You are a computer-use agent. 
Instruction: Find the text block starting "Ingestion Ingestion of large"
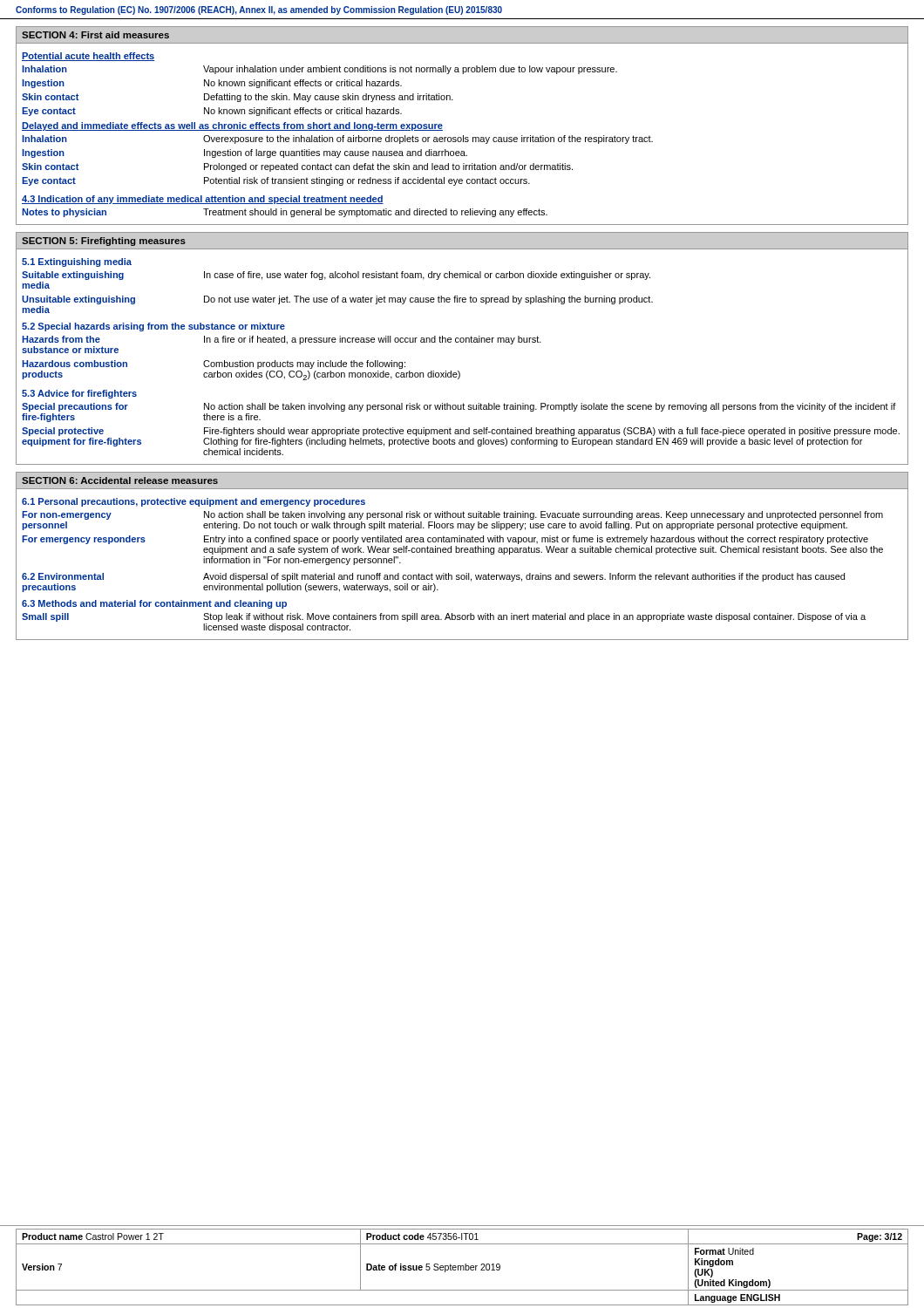point(462,153)
